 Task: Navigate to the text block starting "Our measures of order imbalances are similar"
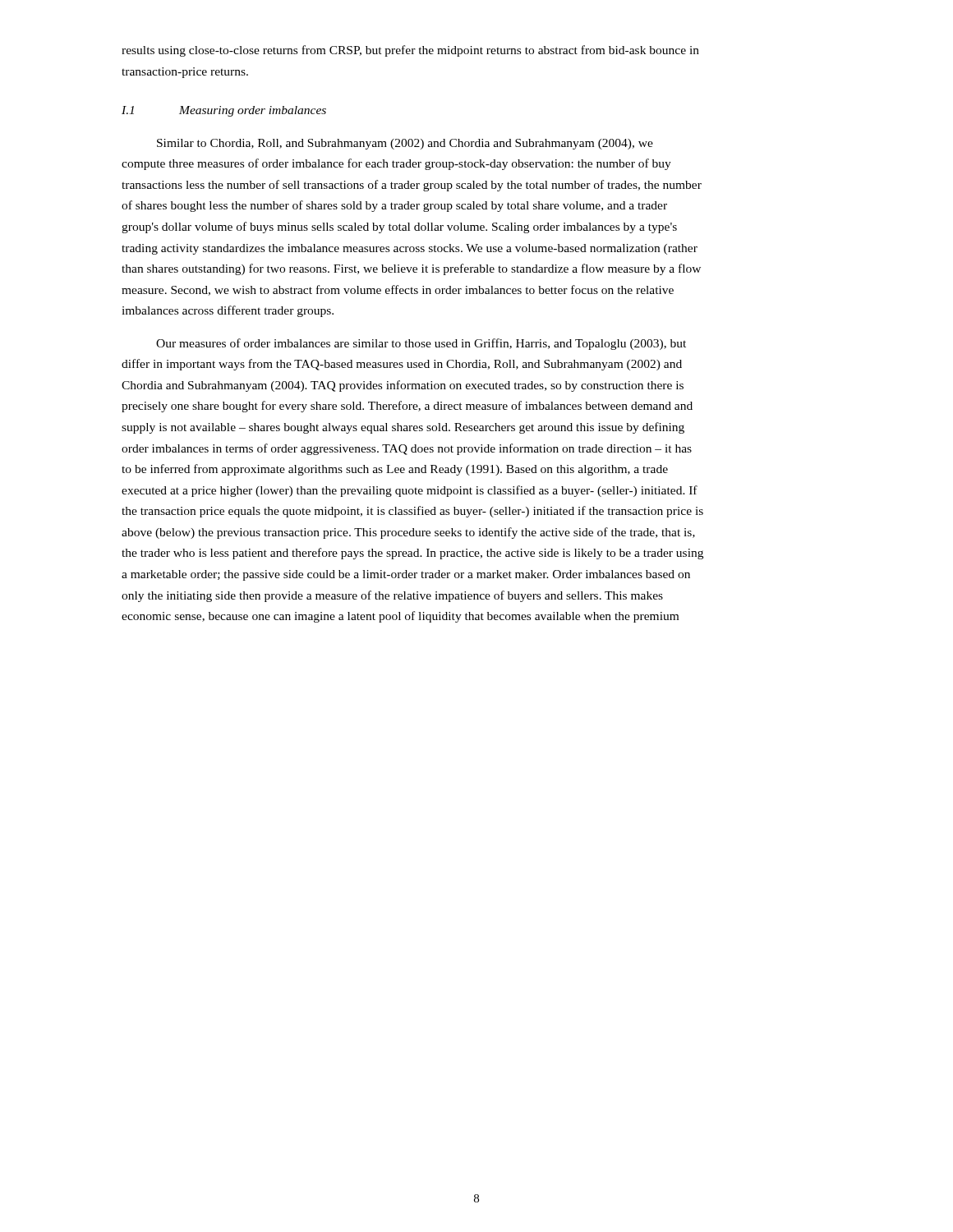(476, 479)
